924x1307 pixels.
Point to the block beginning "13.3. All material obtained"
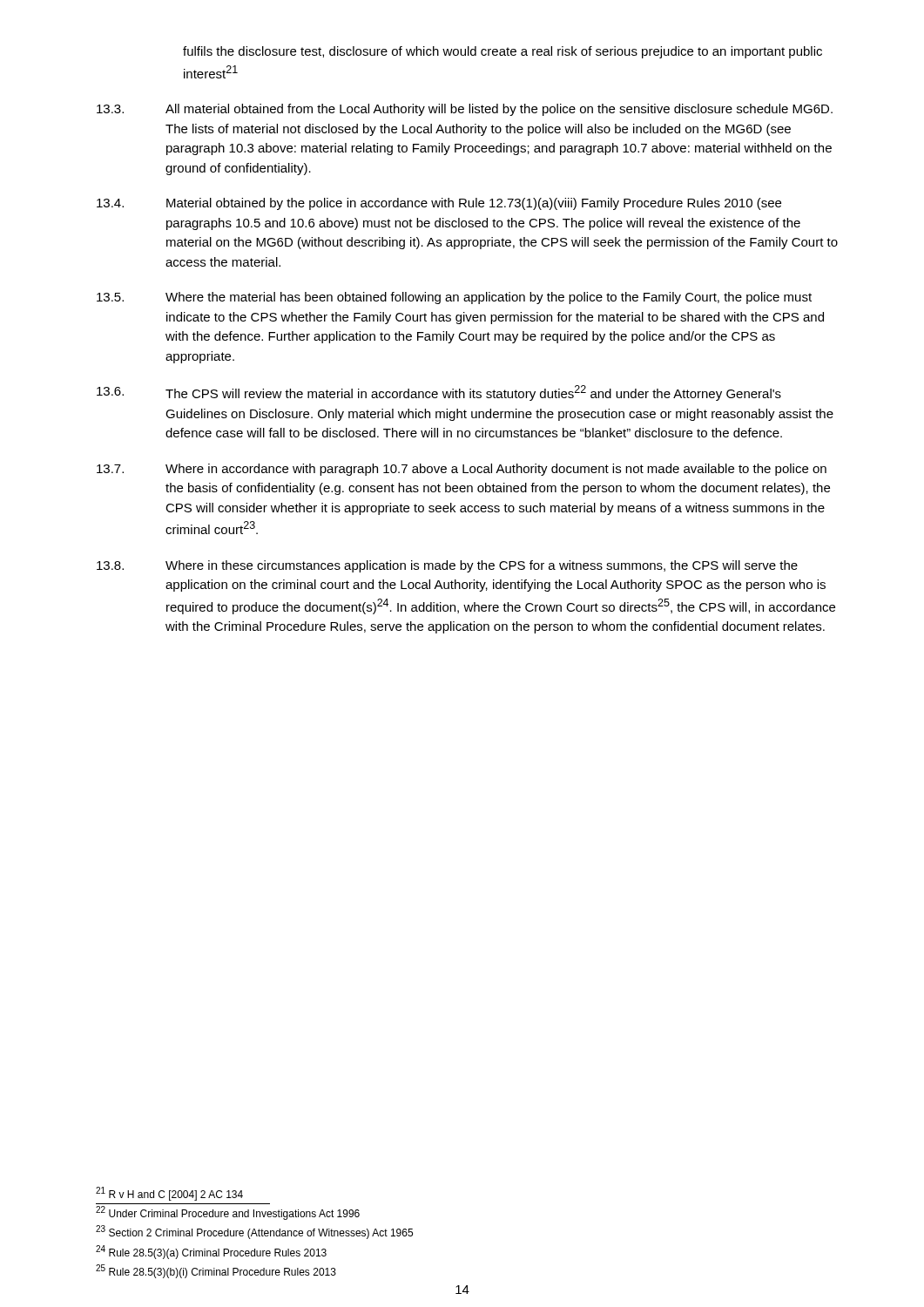click(x=471, y=139)
